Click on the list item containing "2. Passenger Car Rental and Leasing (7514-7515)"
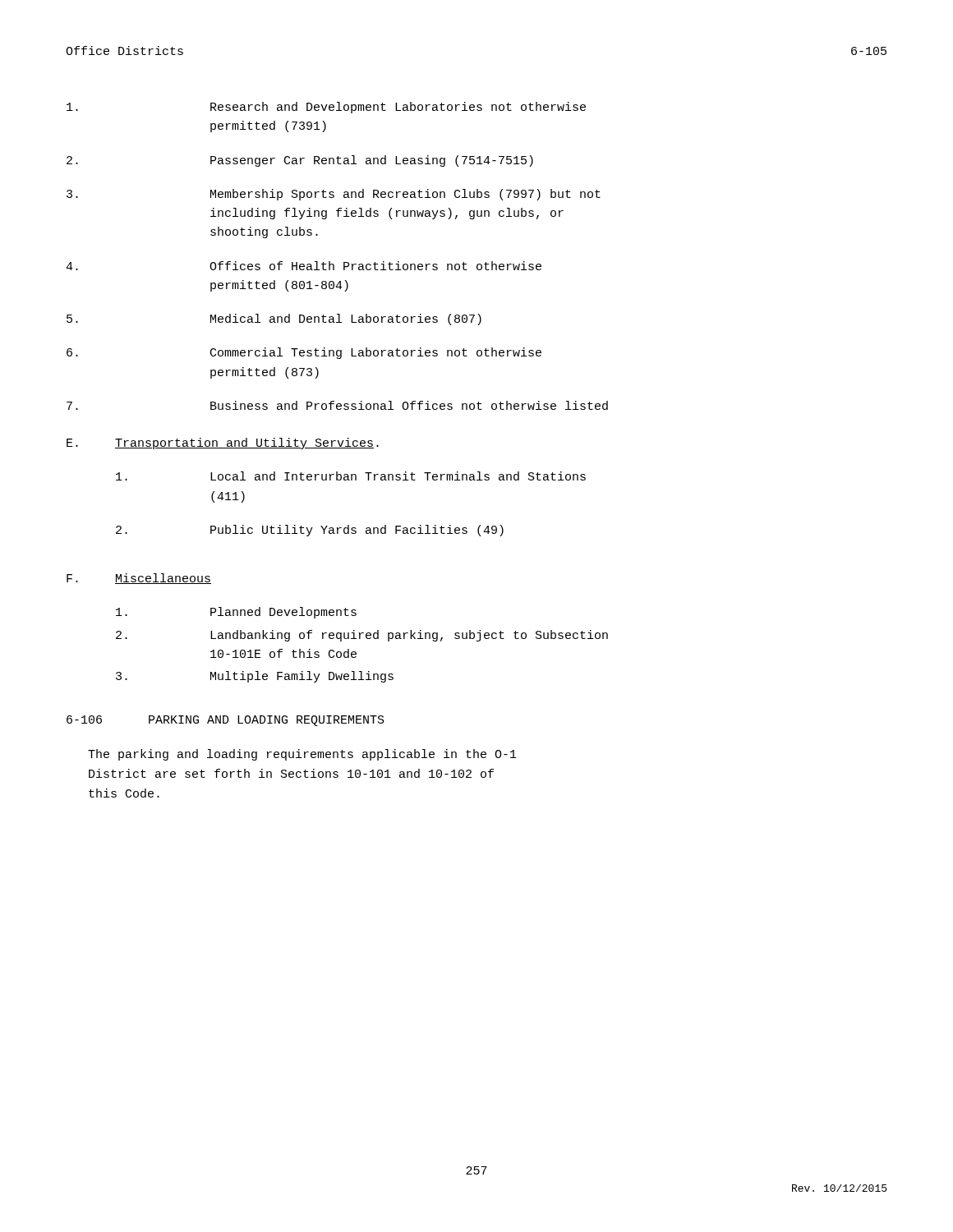This screenshot has width=953, height=1232. point(300,161)
